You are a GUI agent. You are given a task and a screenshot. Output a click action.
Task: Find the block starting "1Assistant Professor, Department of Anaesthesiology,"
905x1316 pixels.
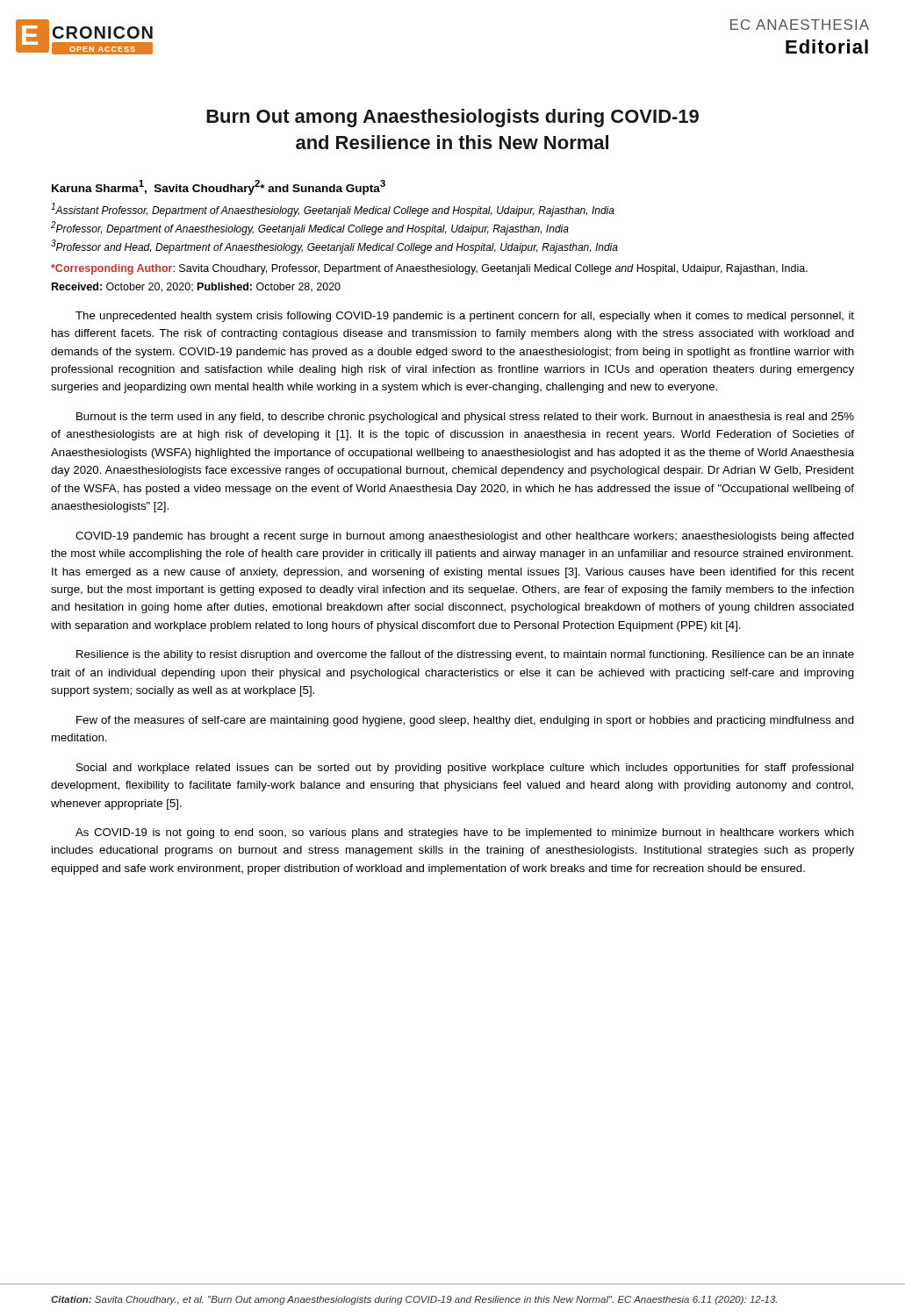pos(334,228)
